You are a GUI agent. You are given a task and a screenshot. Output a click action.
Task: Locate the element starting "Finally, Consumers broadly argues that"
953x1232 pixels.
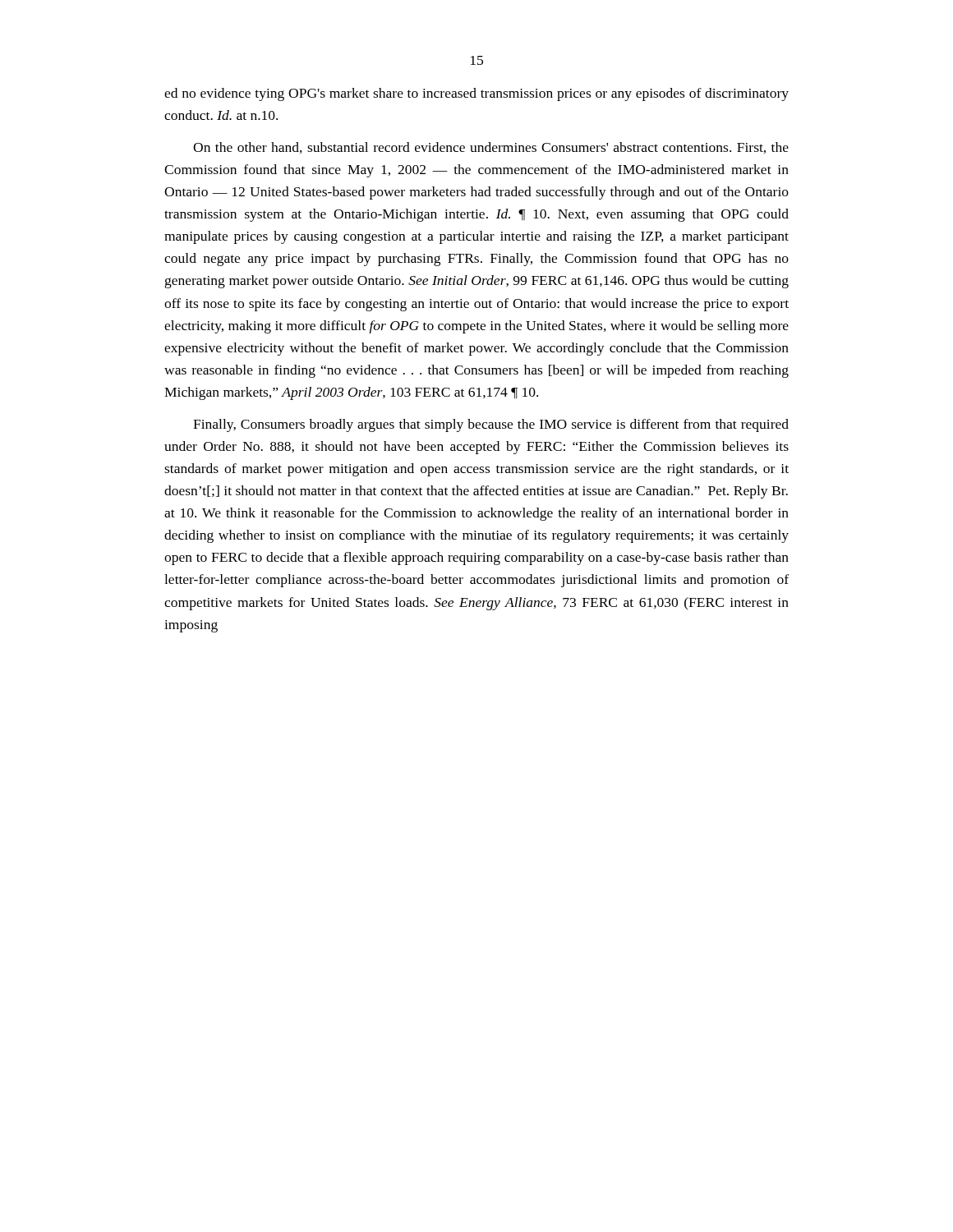[x=476, y=524]
